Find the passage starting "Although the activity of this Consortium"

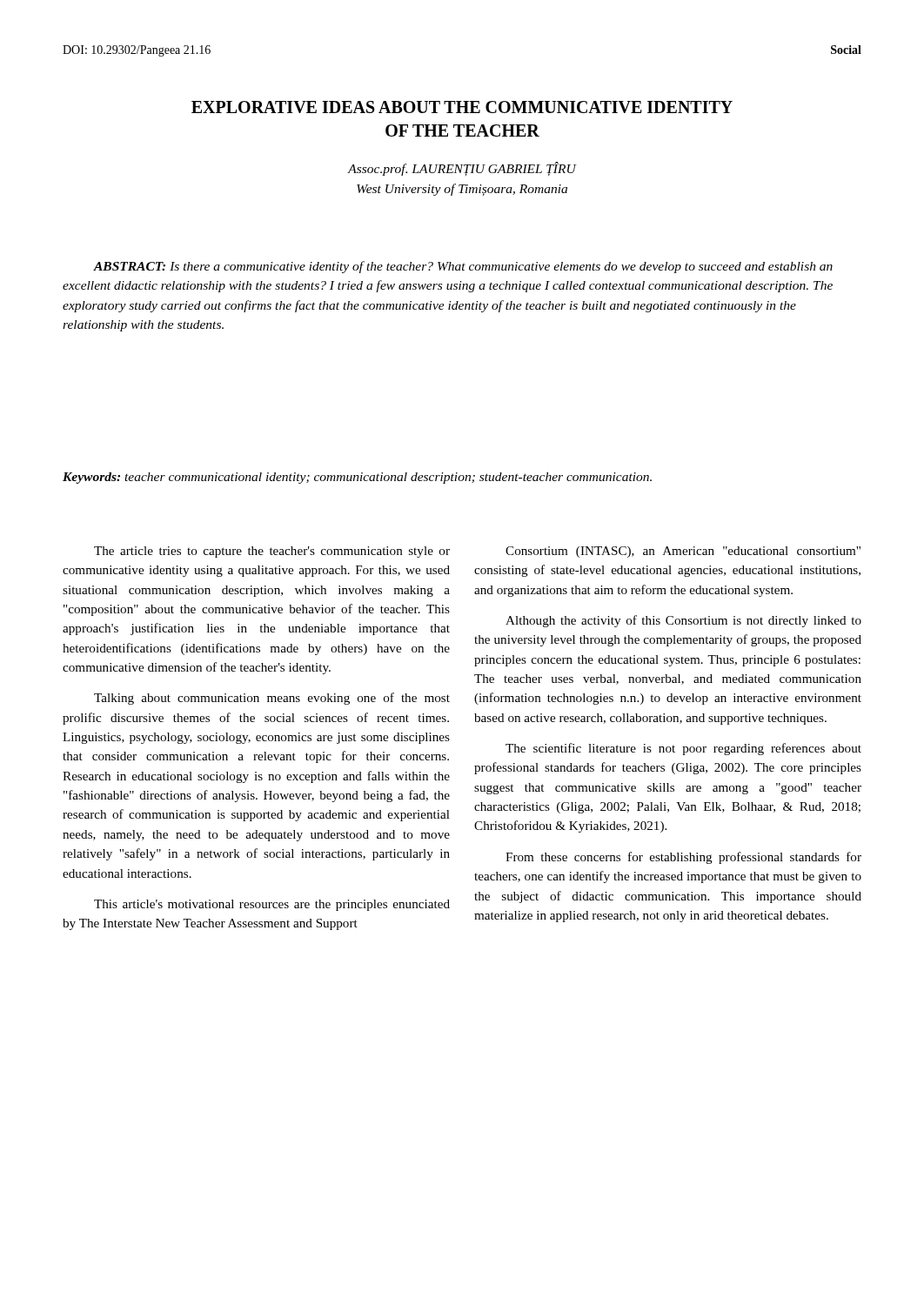[668, 669]
